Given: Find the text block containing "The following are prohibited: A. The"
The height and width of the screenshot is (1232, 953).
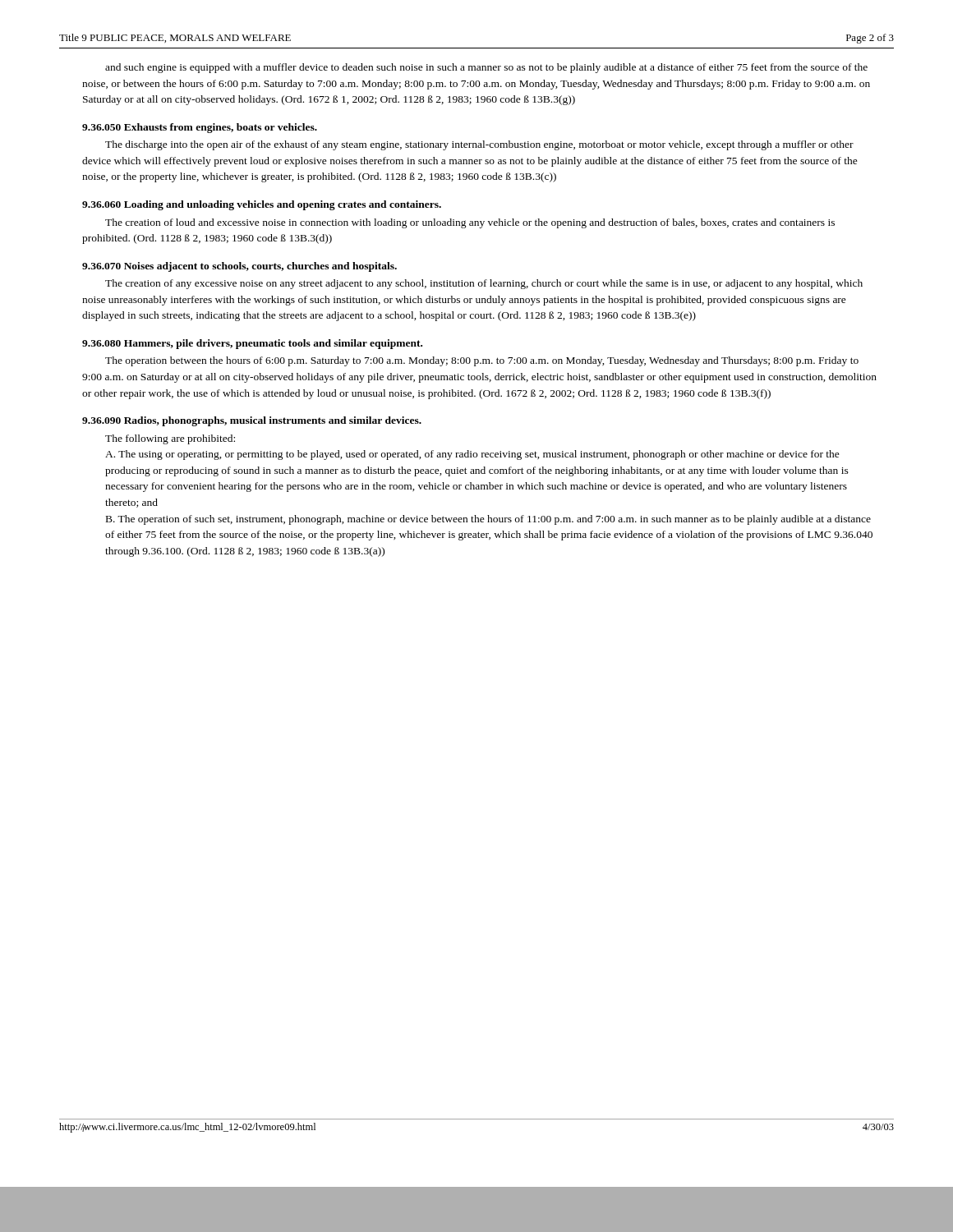Looking at the screenshot, I should point(492,494).
